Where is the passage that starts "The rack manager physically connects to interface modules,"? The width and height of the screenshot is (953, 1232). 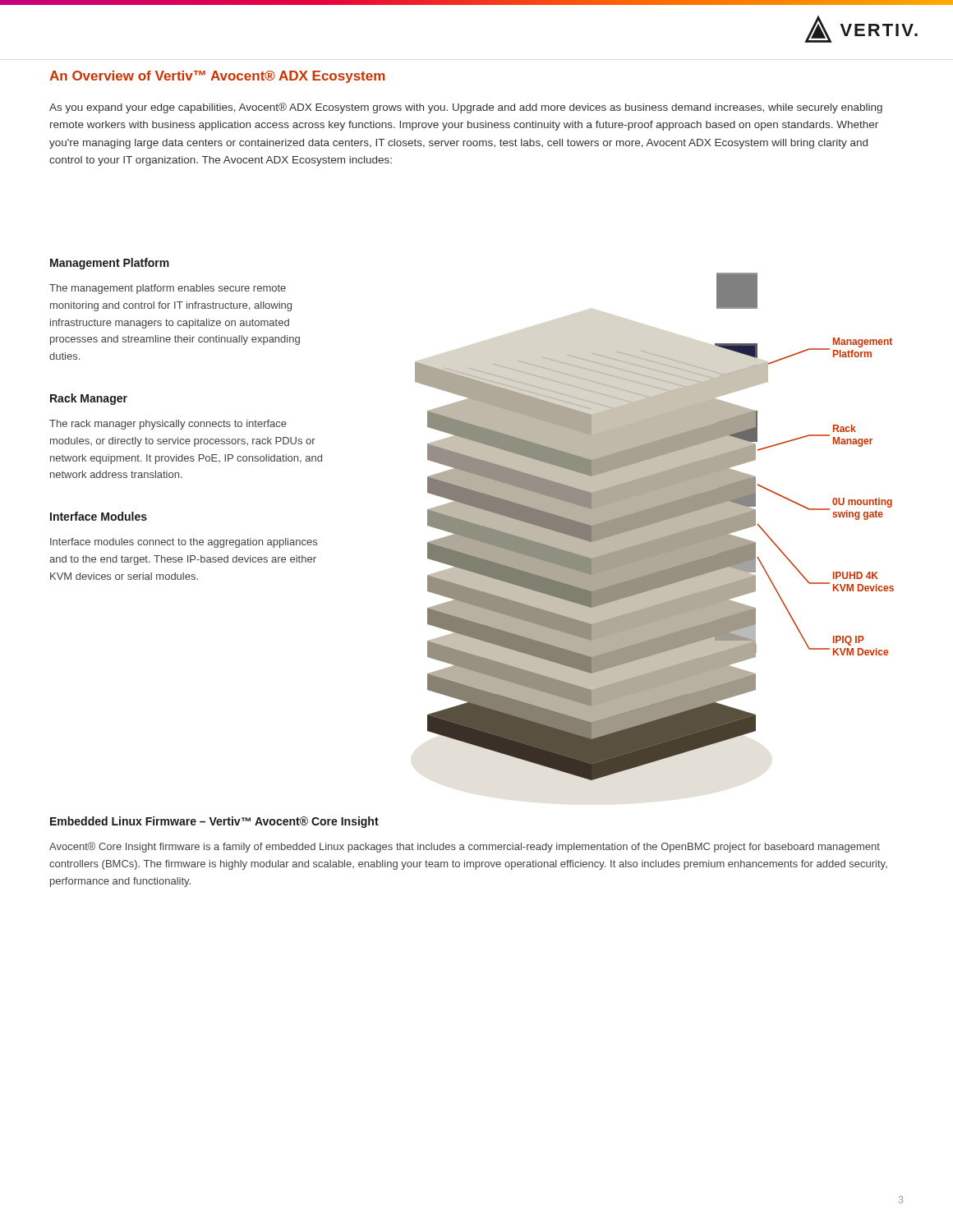click(186, 449)
